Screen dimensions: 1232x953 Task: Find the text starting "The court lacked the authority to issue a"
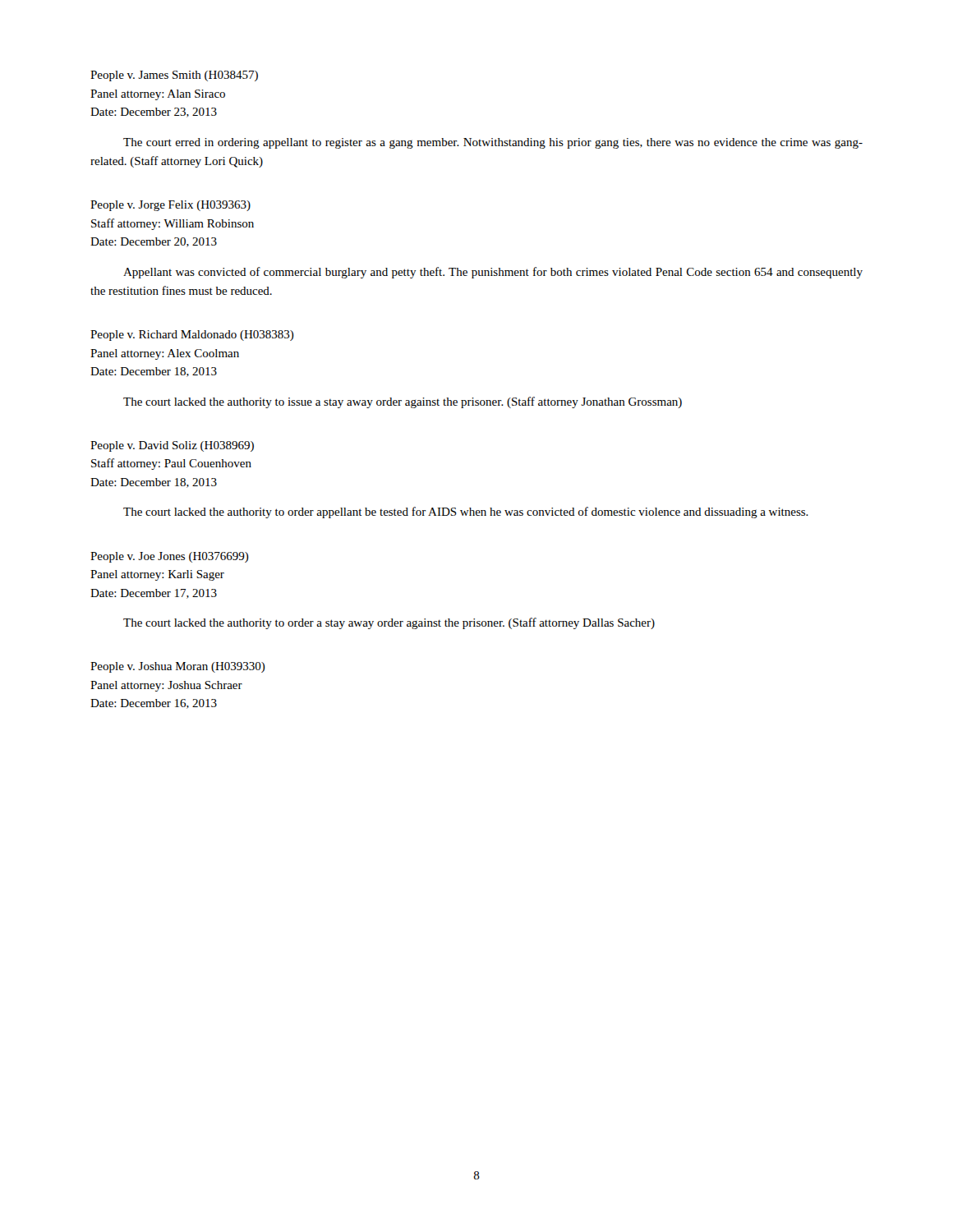tap(403, 401)
